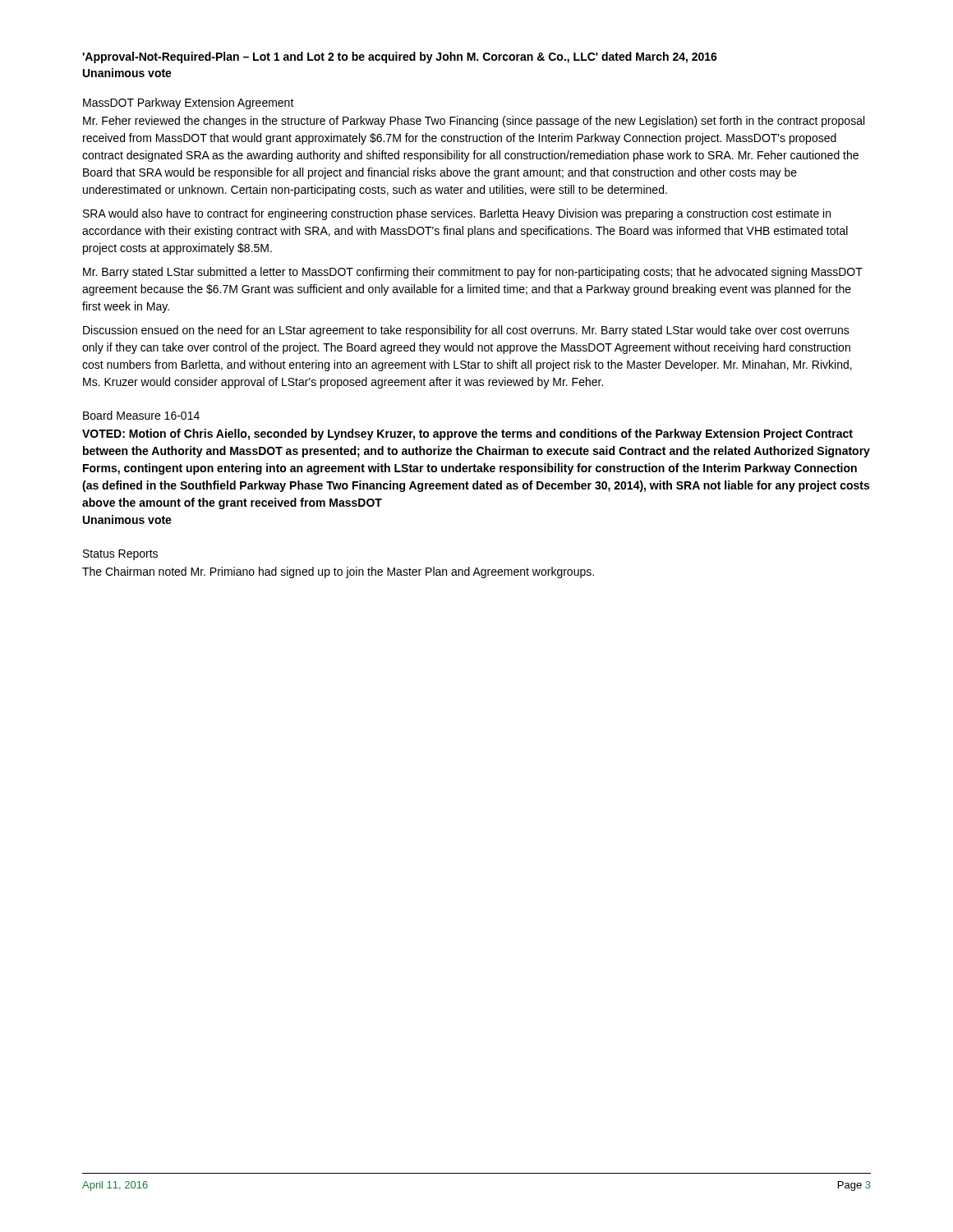This screenshot has width=953, height=1232.
Task: Where does it say "MassDOT Parkway Extension Agreement"?
Action: [x=188, y=103]
